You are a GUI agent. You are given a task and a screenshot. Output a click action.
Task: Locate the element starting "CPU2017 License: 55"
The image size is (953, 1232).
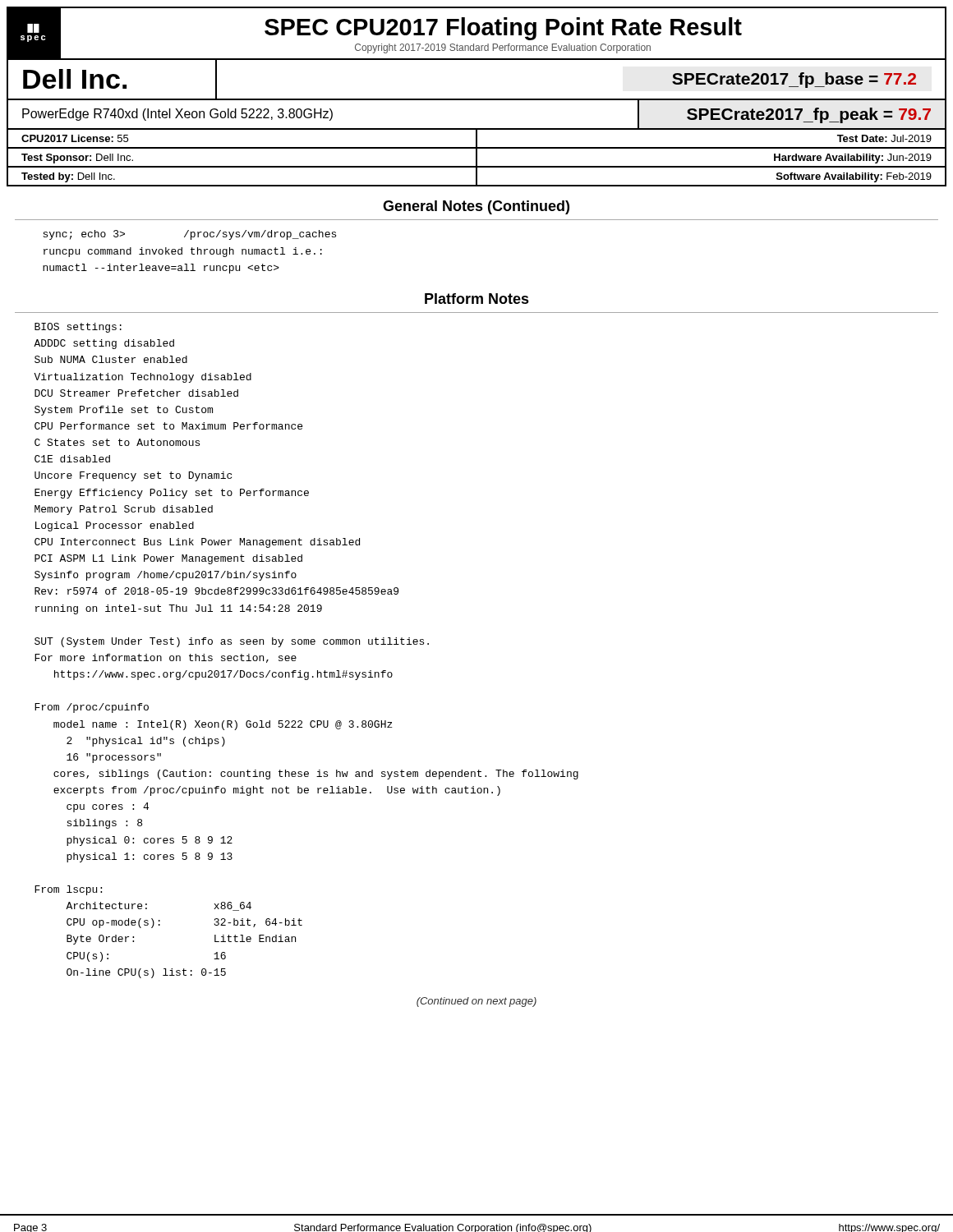point(75,138)
